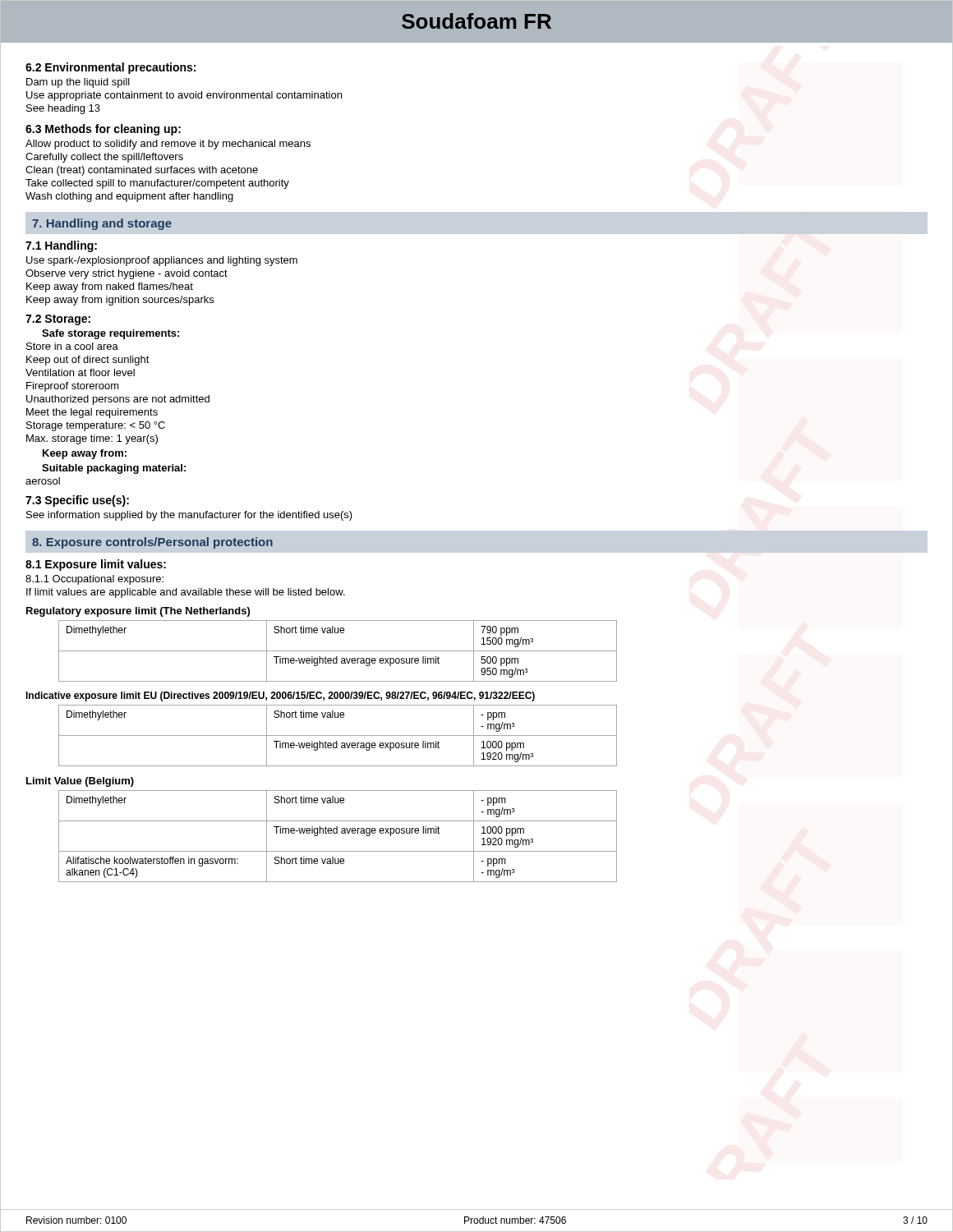Find the block on this page that starts "Take collected spill to"

[157, 183]
